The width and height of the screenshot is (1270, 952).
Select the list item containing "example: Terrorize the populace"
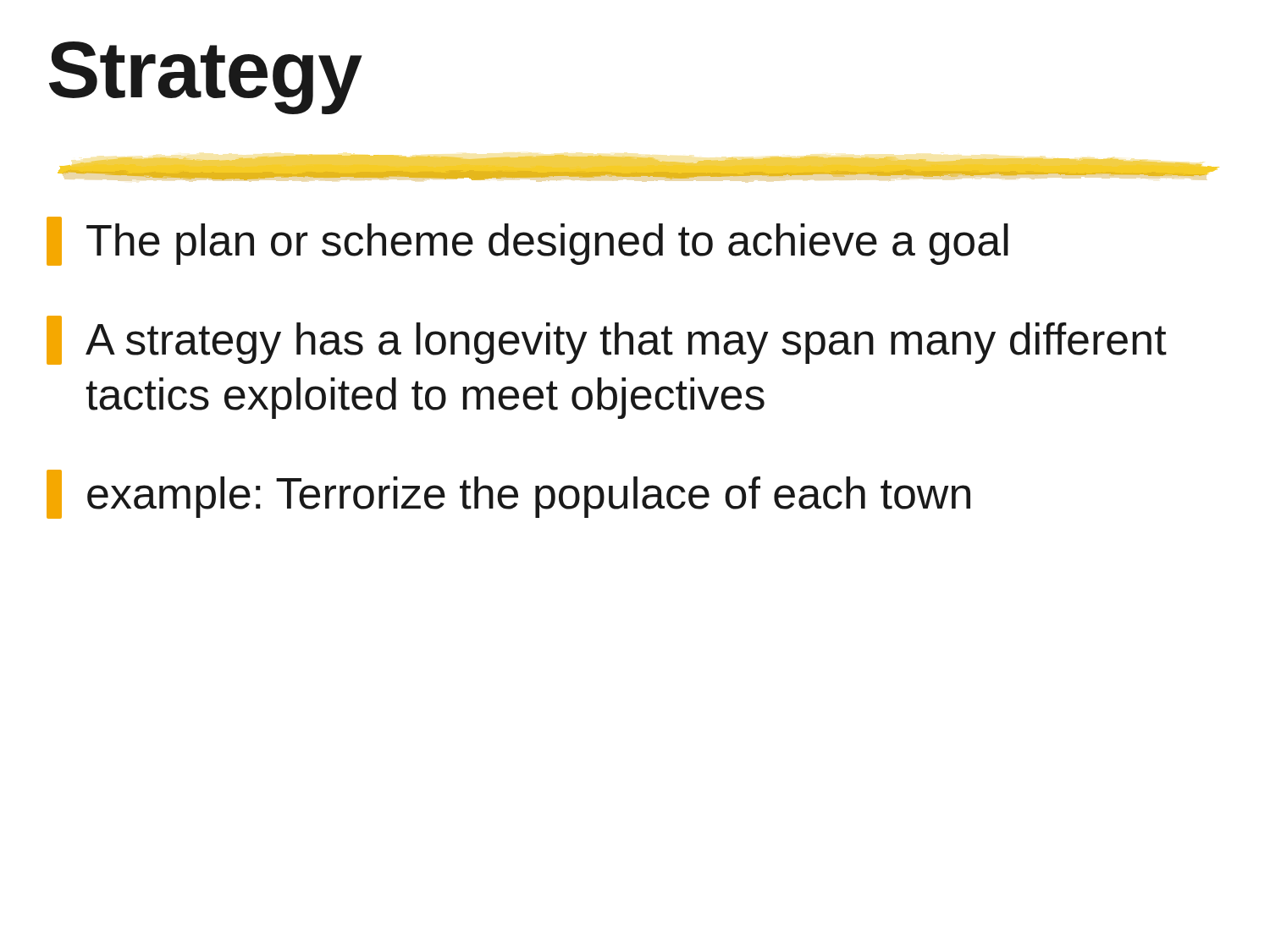510,494
